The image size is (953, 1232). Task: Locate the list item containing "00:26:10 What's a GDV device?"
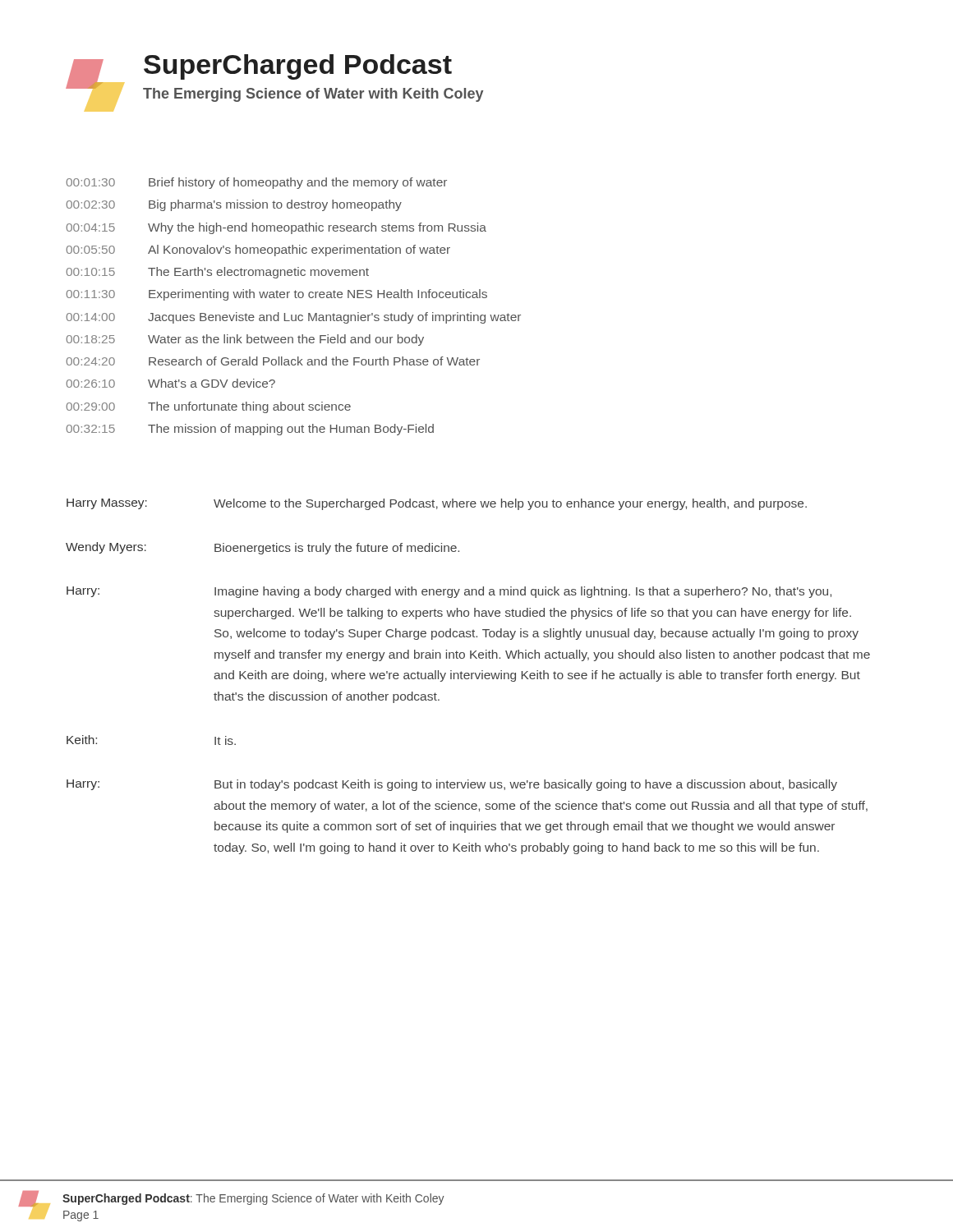[x=171, y=383]
